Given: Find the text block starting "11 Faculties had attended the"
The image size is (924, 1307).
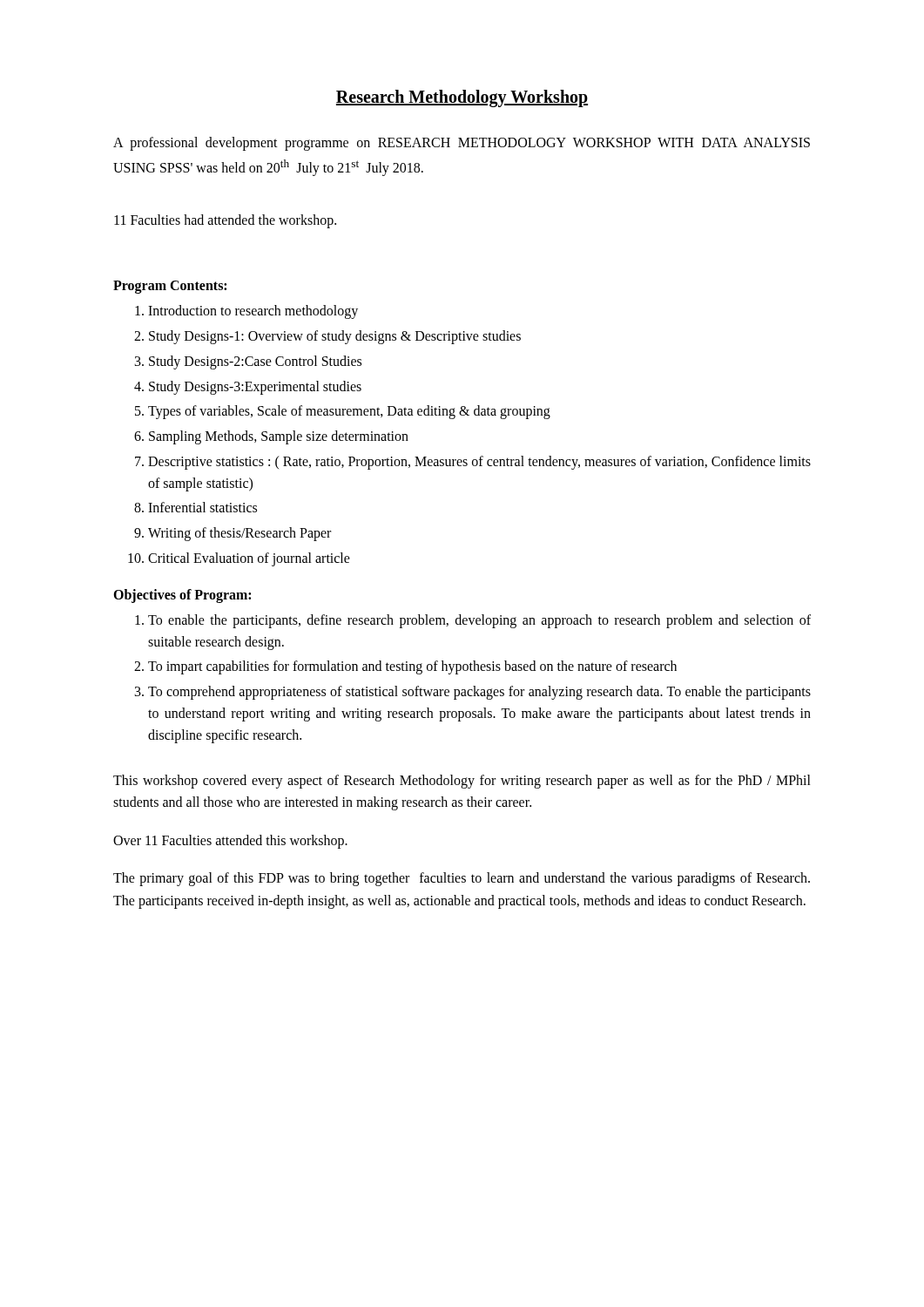Looking at the screenshot, I should [x=225, y=220].
